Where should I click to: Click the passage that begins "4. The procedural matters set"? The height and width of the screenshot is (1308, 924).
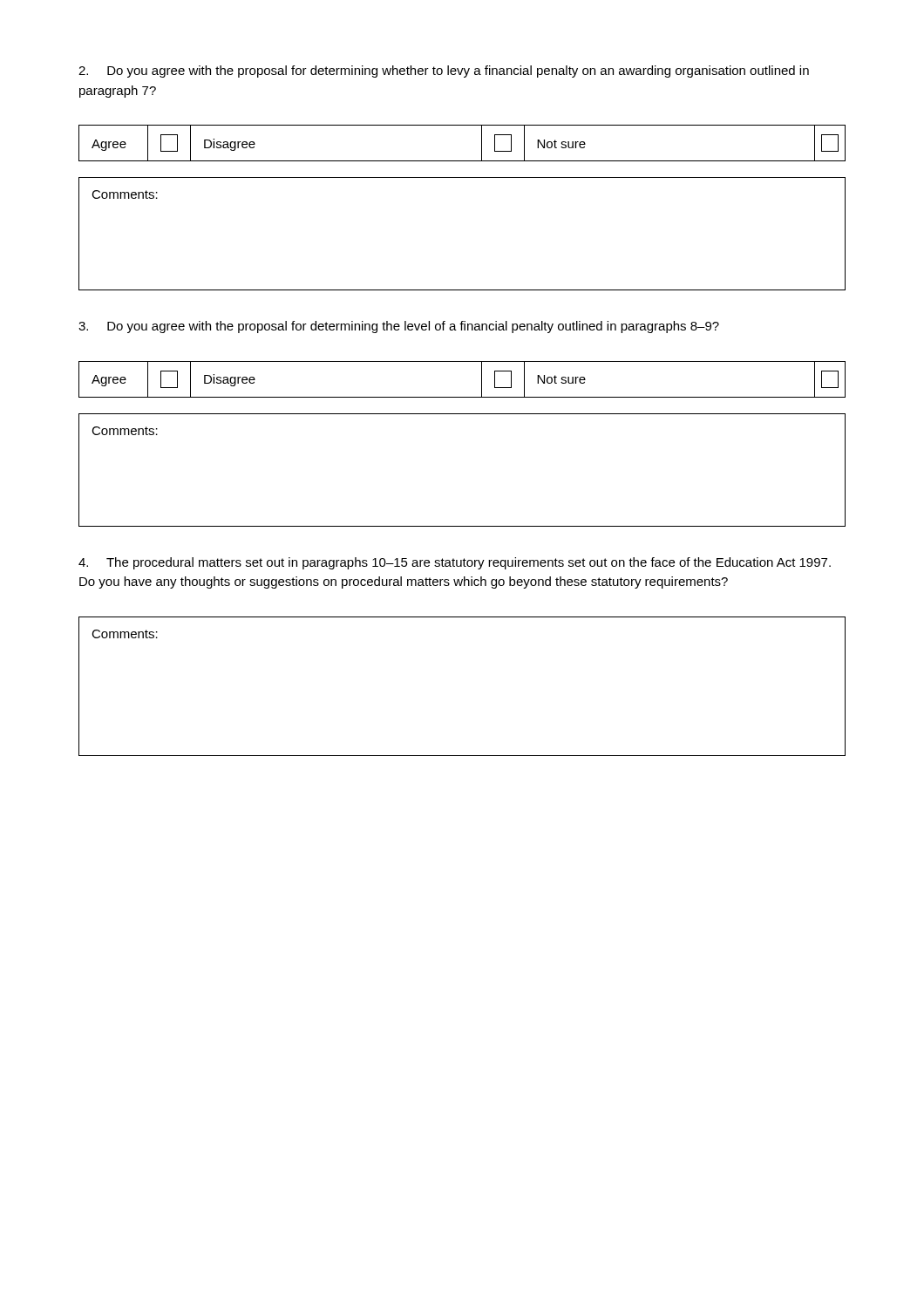click(x=462, y=572)
